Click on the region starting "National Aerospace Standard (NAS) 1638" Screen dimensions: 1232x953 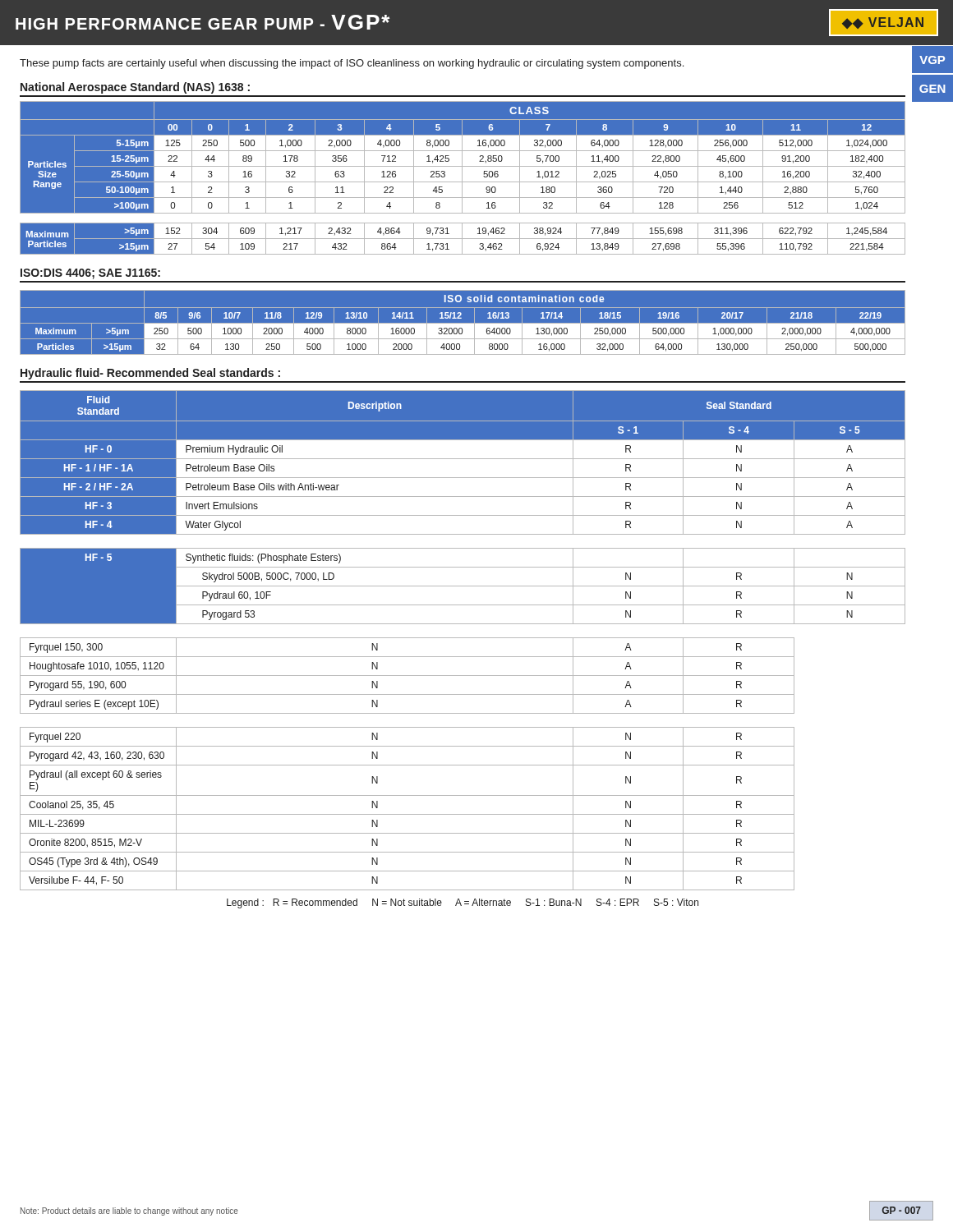135,87
